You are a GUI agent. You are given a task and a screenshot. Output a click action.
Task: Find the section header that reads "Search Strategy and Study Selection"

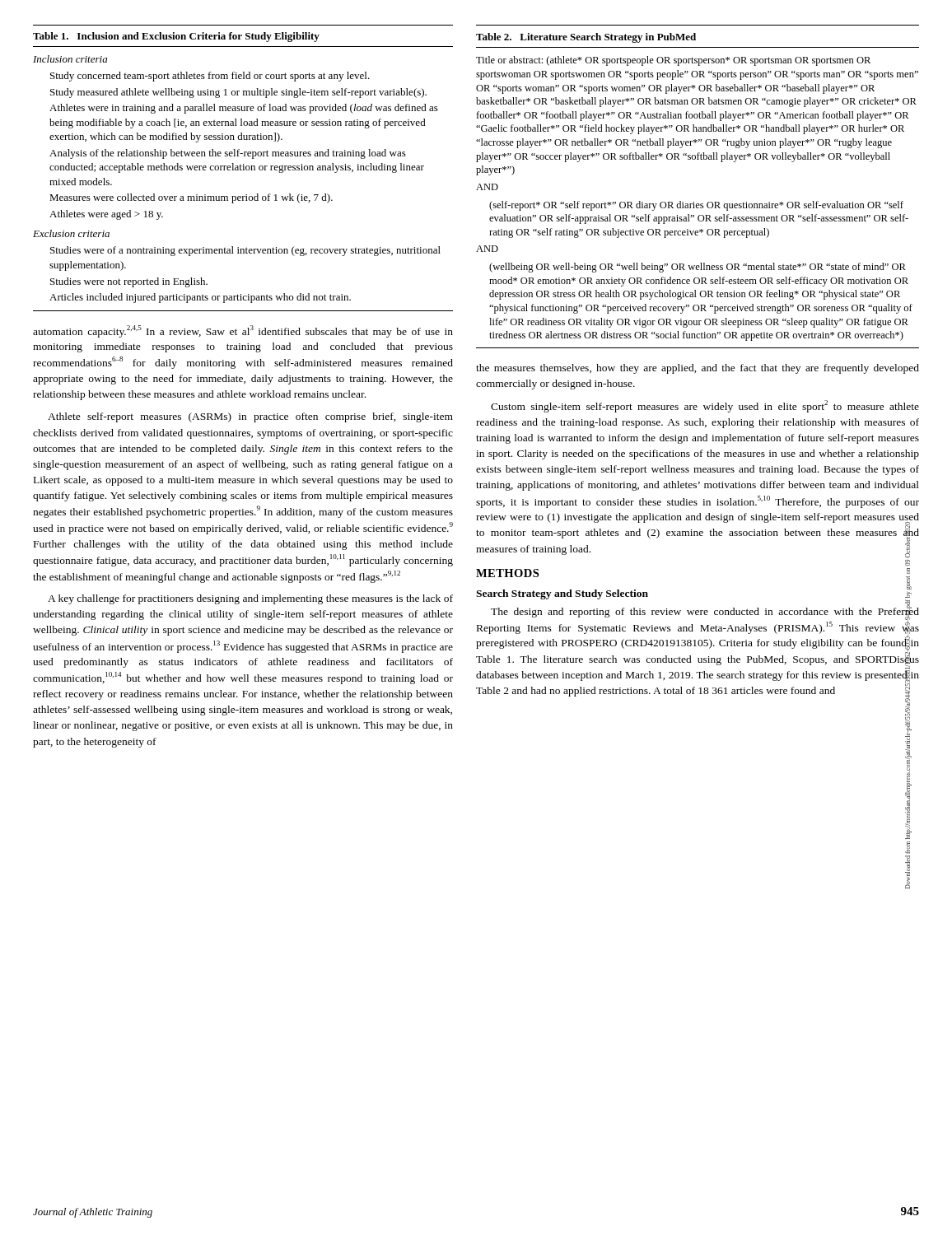(562, 593)
